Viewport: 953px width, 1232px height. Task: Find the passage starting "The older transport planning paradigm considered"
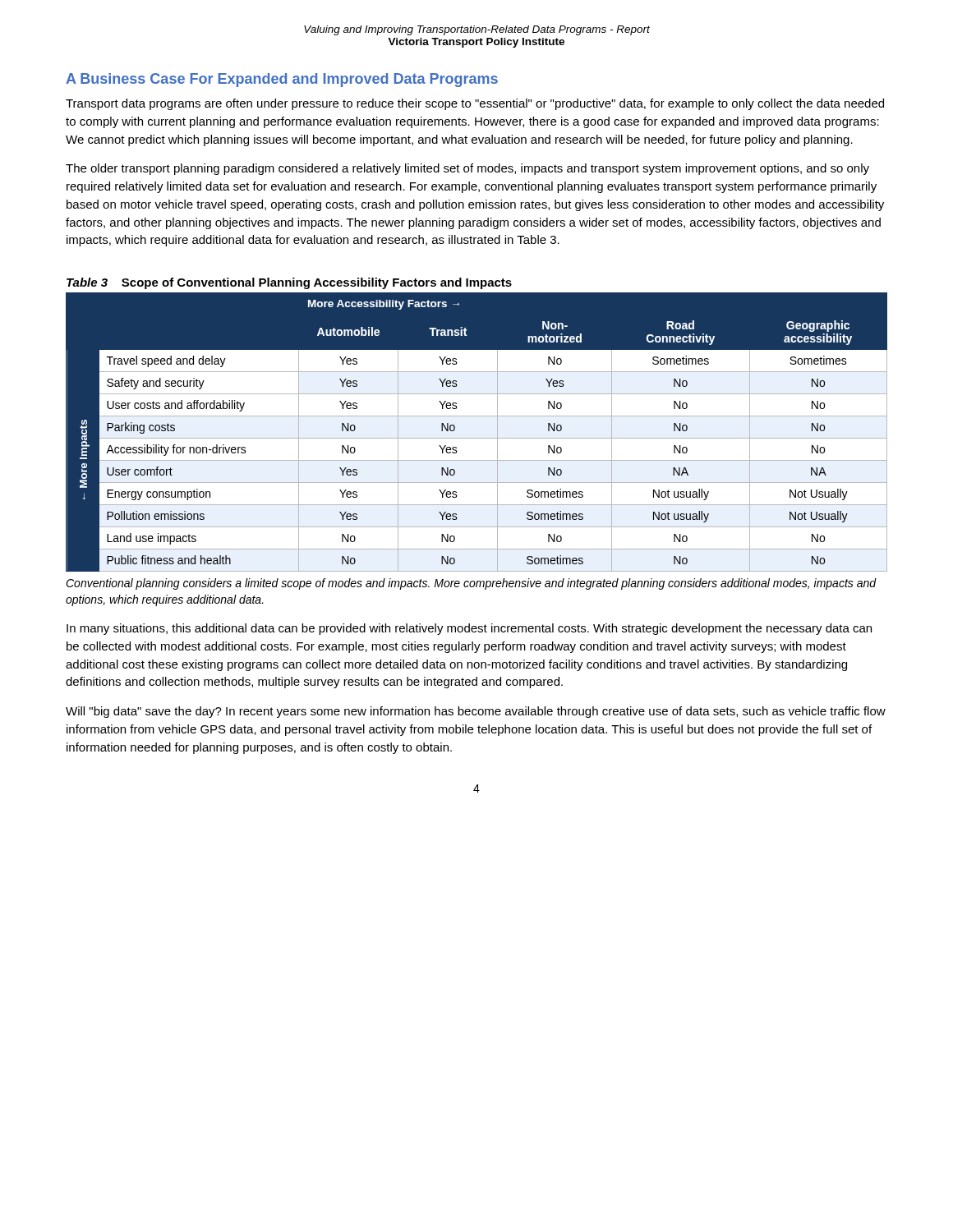click(475, 204)
